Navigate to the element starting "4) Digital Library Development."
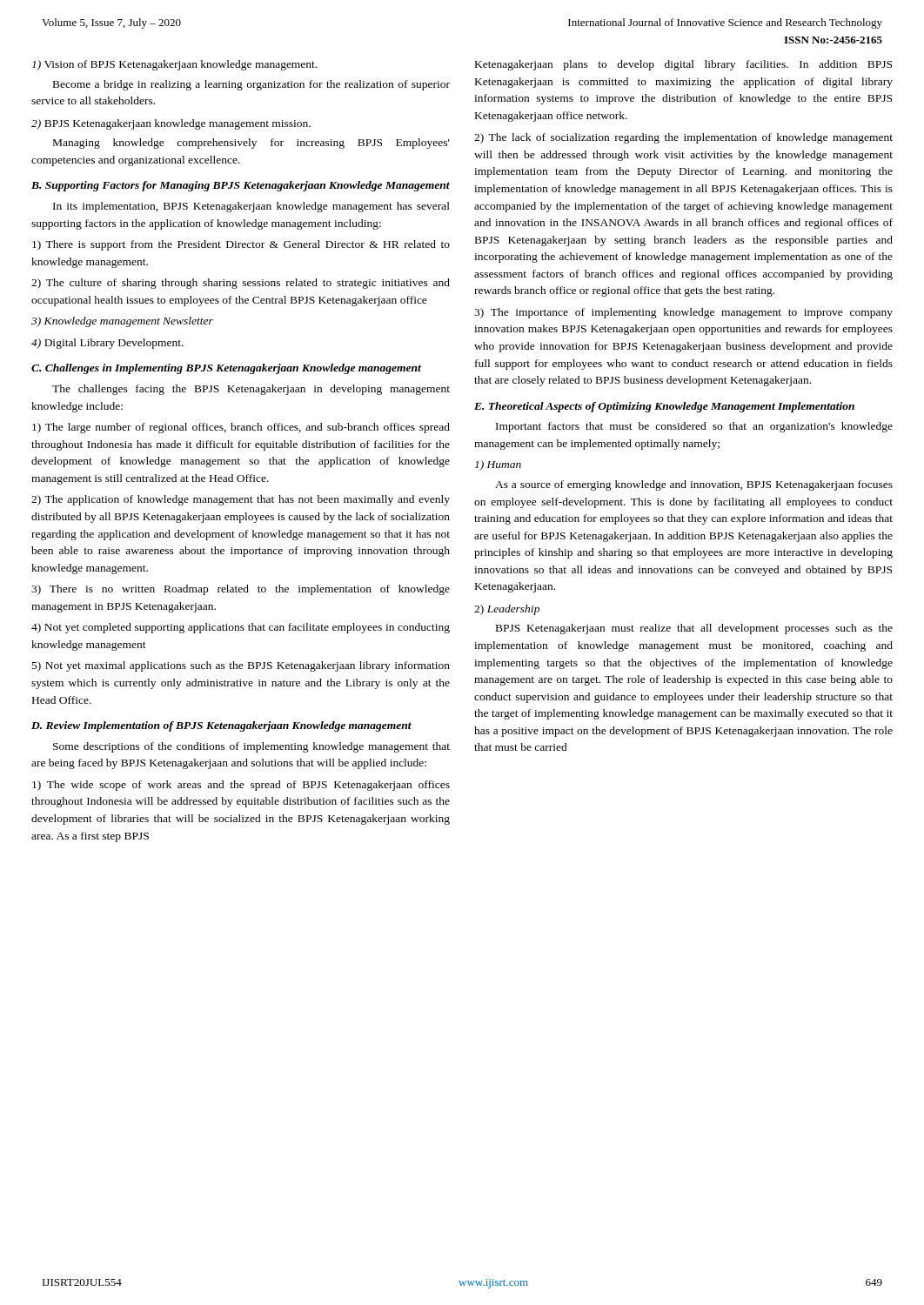This screenshot has height=1305, width=924. [x=108, y=342]
